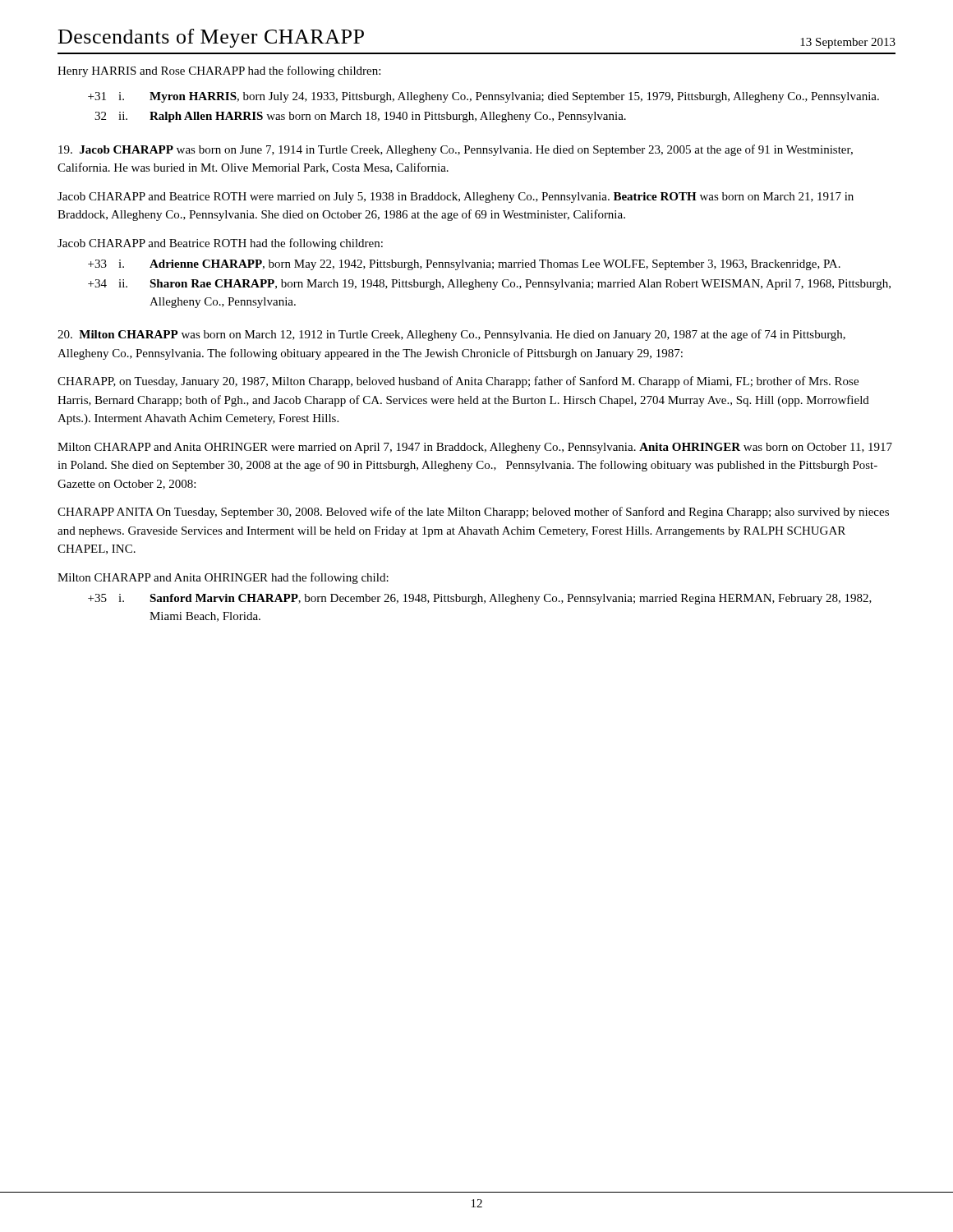The image size is (953, 1232).
Task: Locate the text block with the text "Jacob CHARAPP was born on June 7, 1914"
Action: pos(455,158)
